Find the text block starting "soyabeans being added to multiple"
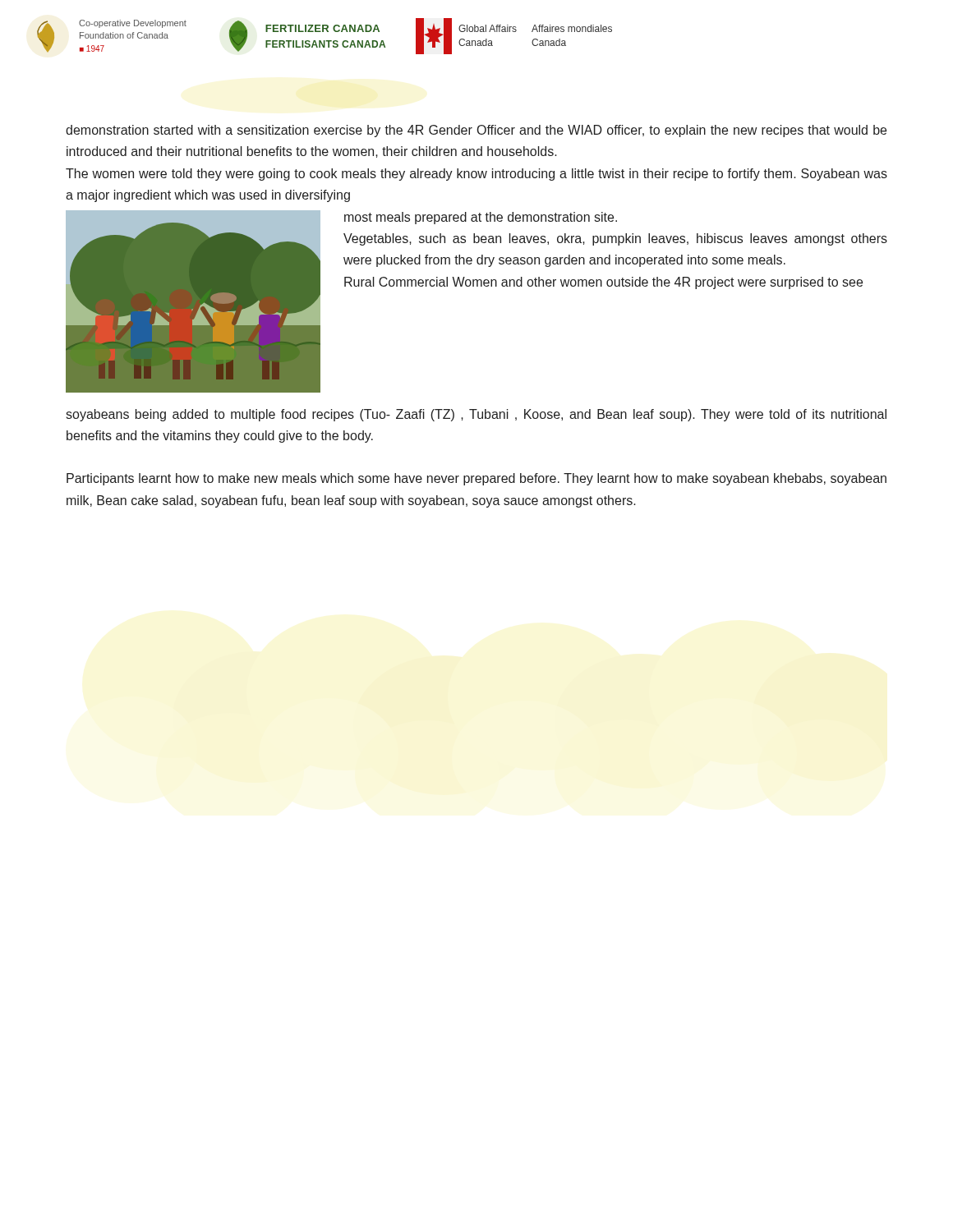The height and width of the screenshot is (1232, 953). click(x=476, y=425)
